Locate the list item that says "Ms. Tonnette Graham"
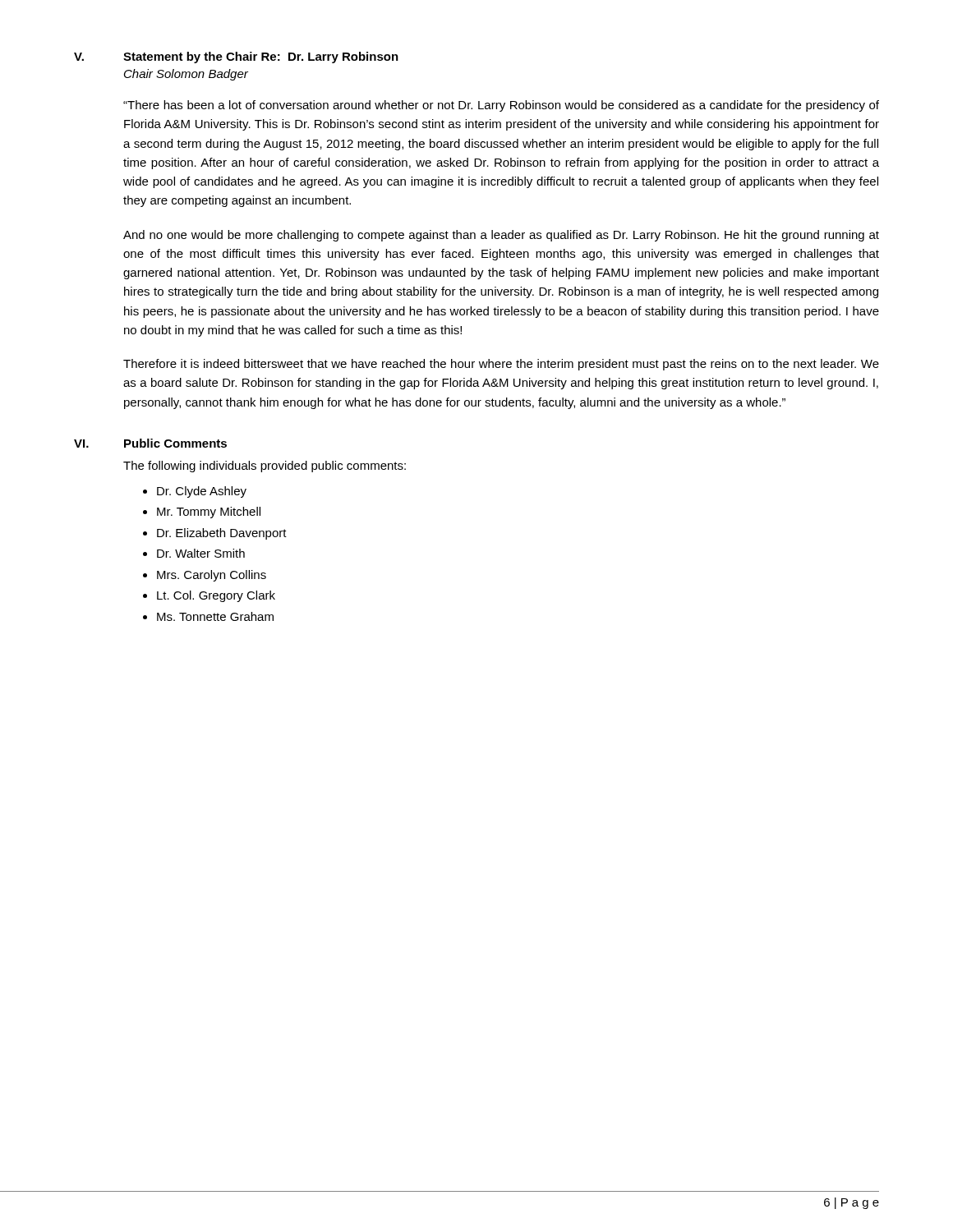The width and height of the screenshot is (953, 1232). (x=215, y=616)
